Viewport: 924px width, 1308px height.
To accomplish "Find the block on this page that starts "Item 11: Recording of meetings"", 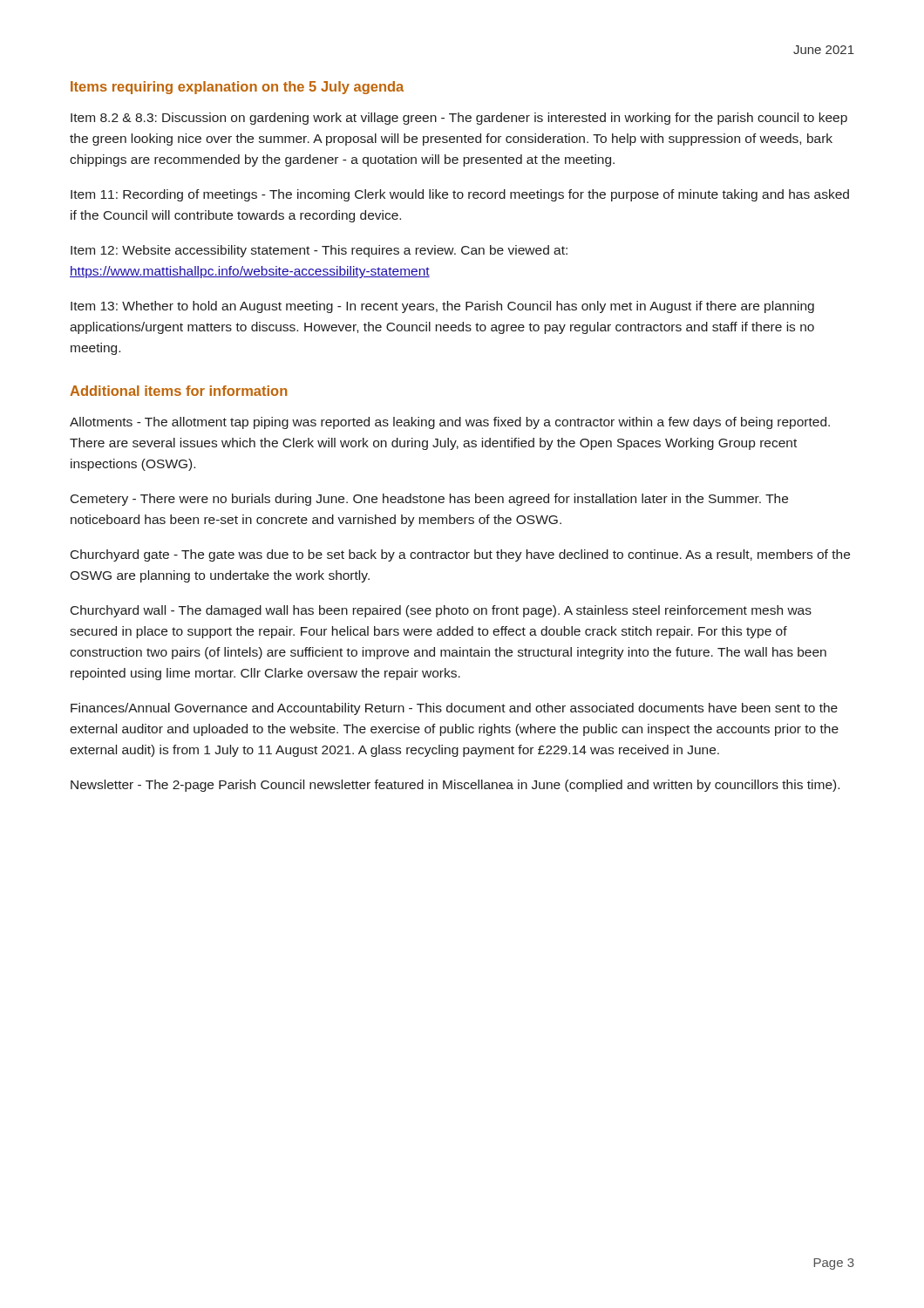I will (x=460, y=205).
